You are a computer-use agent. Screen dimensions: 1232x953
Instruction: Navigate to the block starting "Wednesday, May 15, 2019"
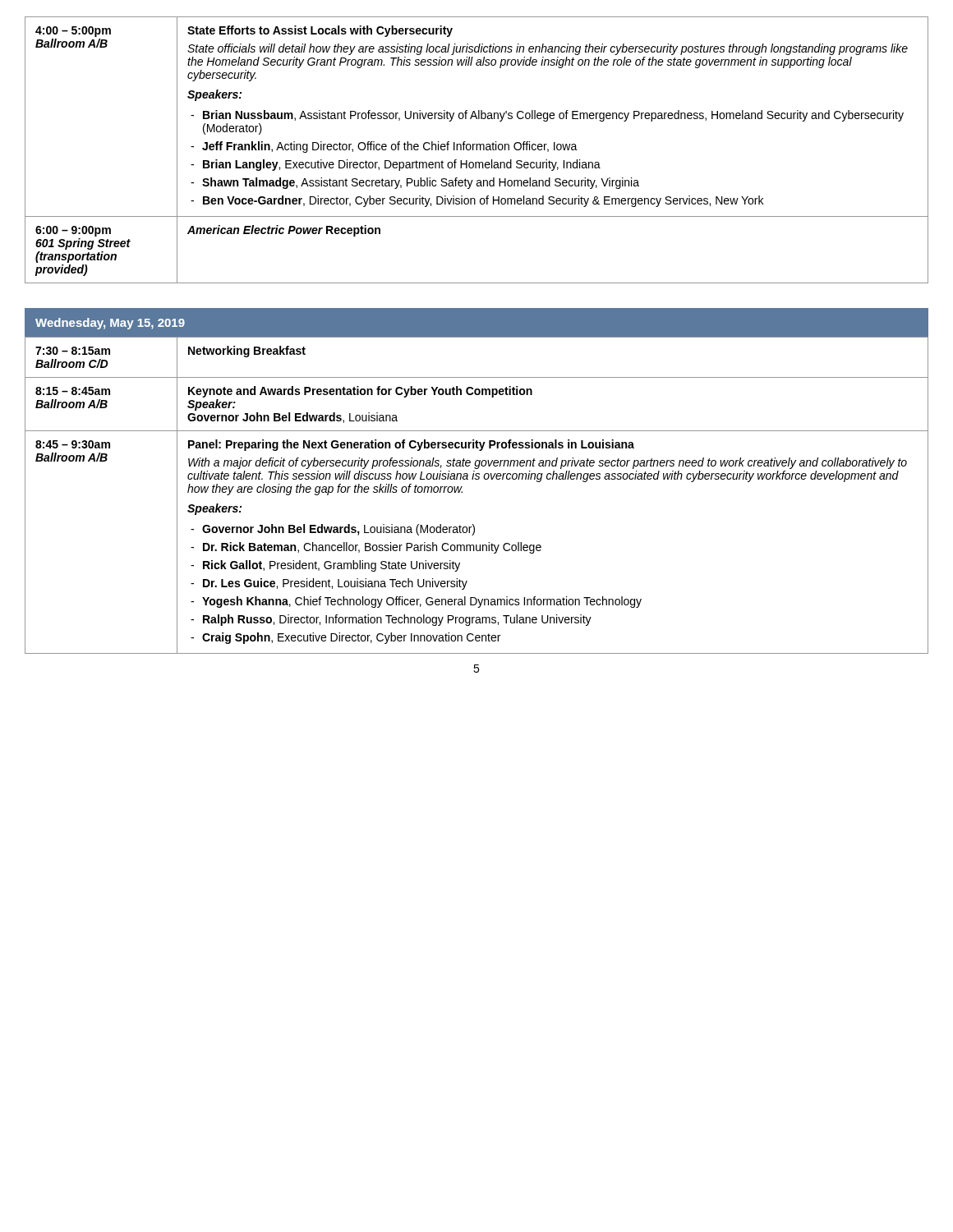coord(110,322)
